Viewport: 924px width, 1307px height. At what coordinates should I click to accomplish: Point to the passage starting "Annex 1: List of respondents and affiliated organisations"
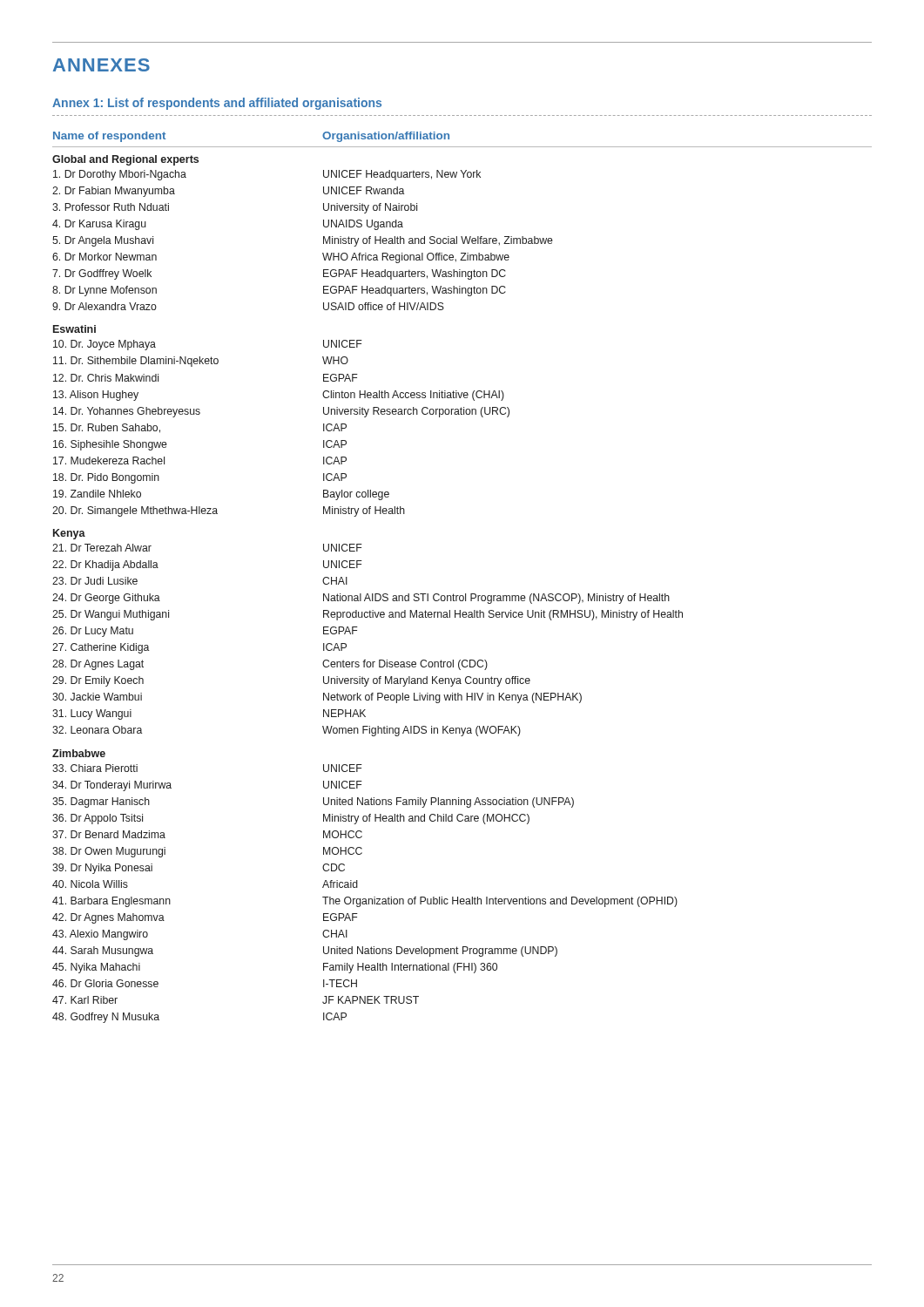point(217,103)
